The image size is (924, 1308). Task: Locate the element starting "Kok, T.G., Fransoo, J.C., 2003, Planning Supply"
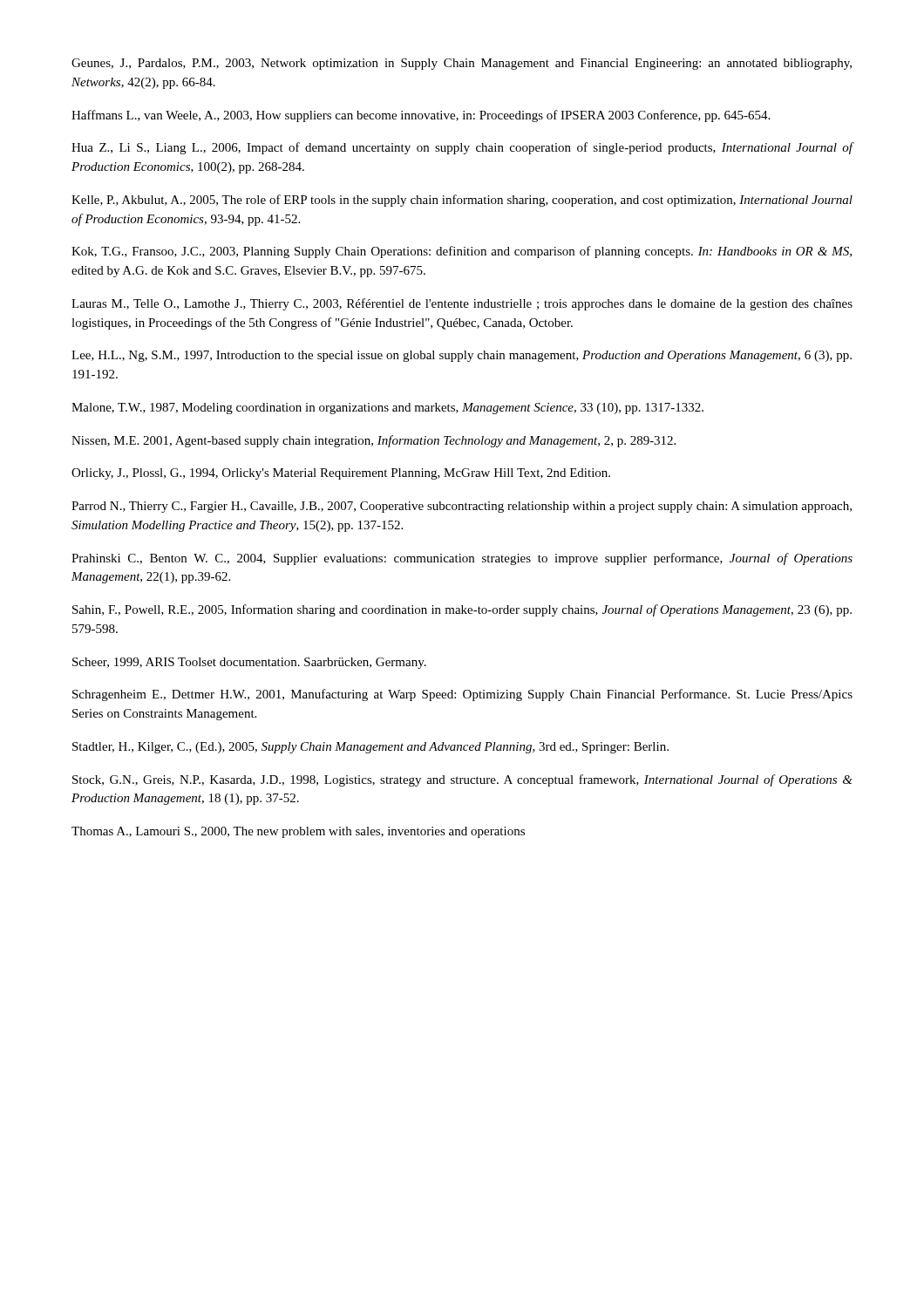pyautogui.click(x=462, y=261)
